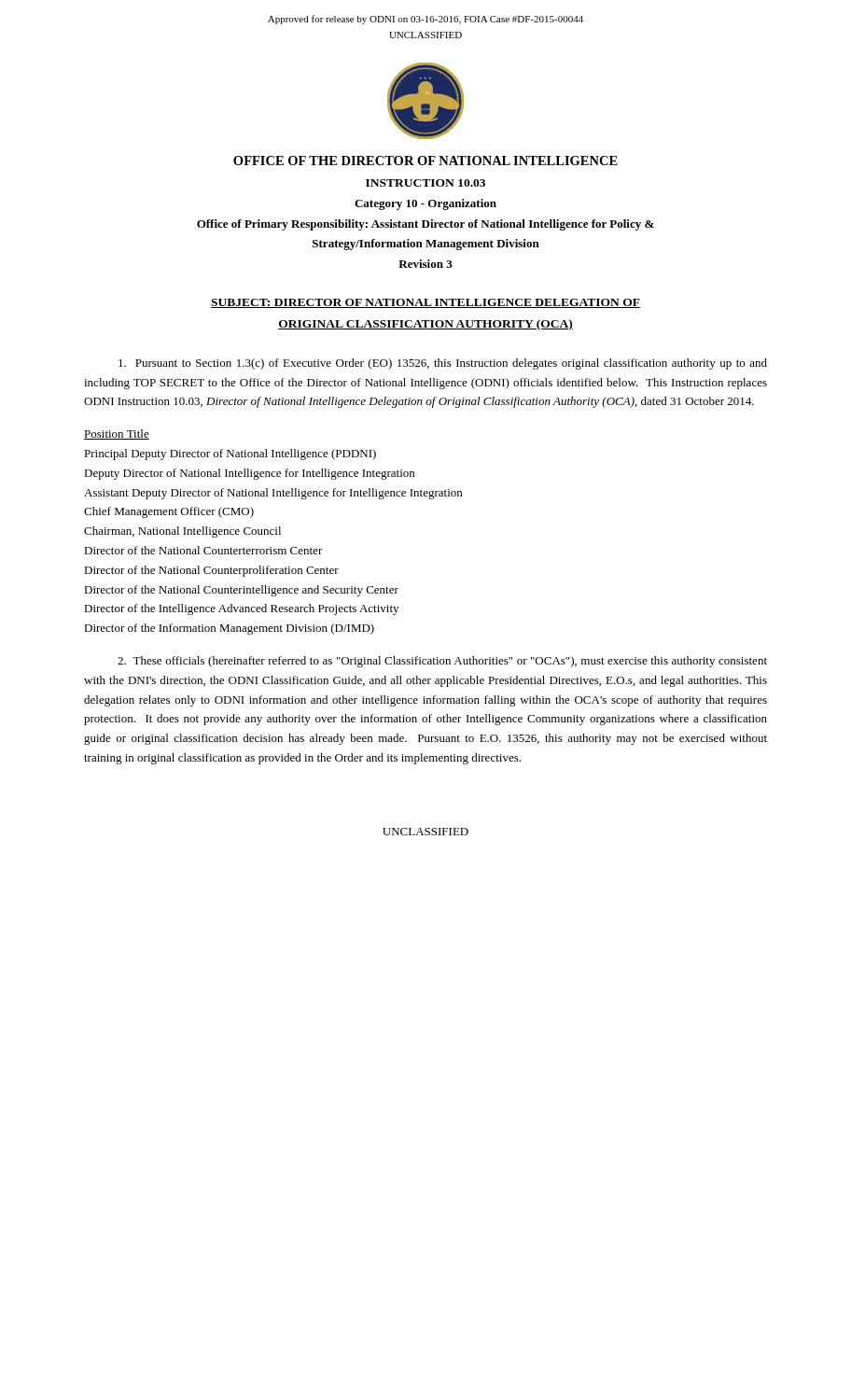Click the section header that begins "SUBJECT: DIRECTOR OF NATIONAL INTELLIGENCE DELEGATION"
This screenshot has width=851, height=1400.
pos(426,313)
